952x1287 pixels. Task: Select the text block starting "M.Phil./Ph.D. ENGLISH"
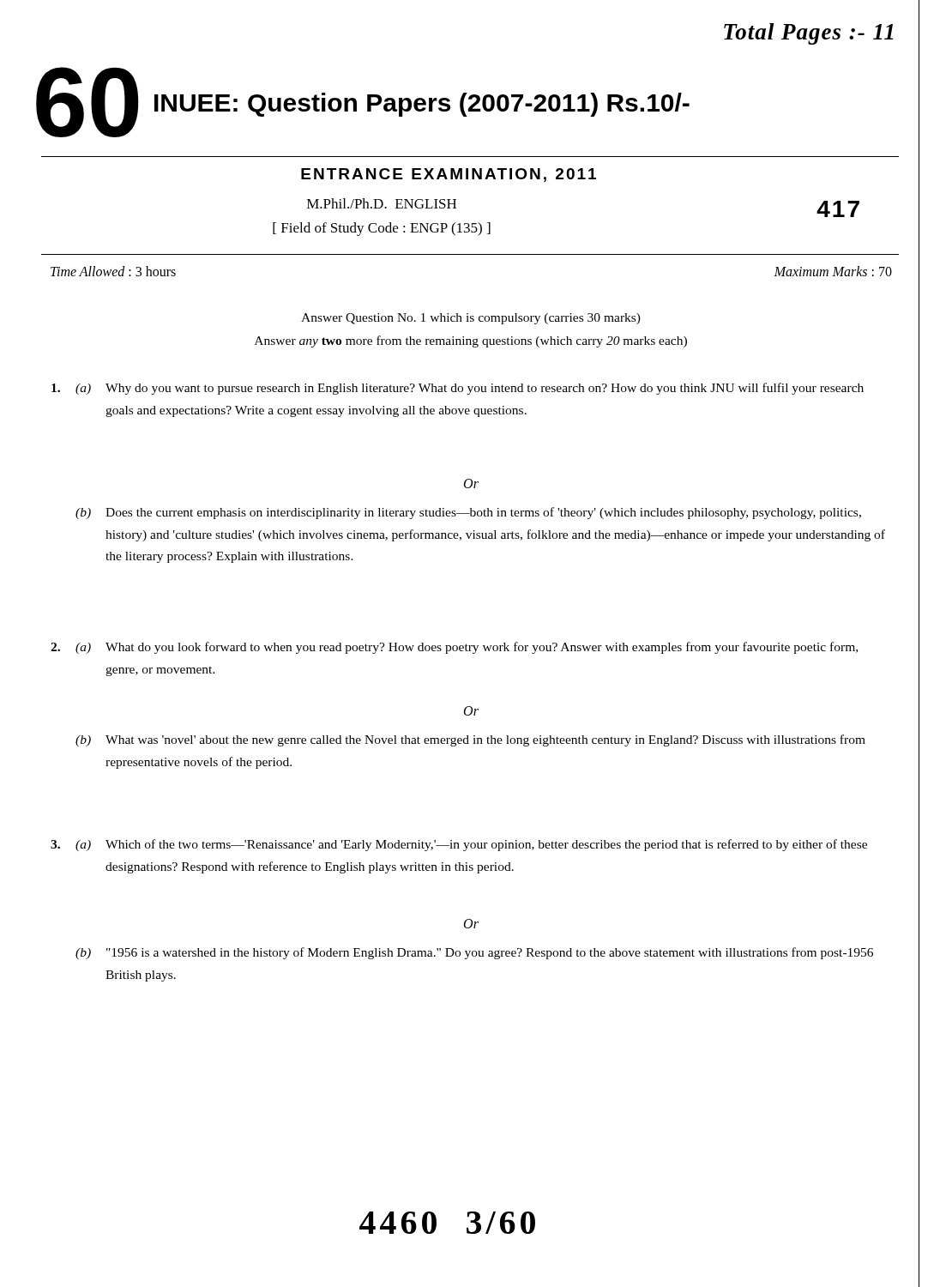point(382,204)
